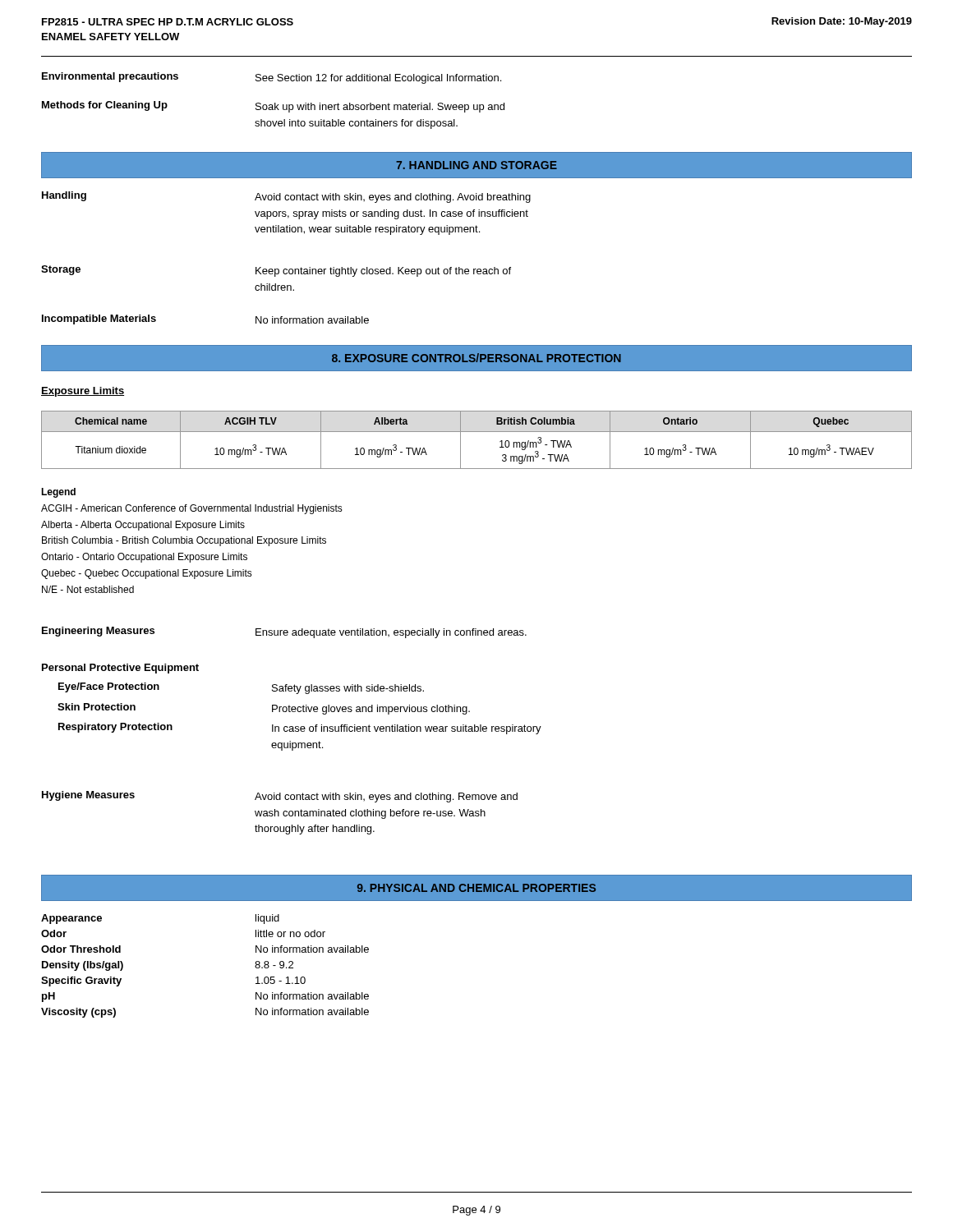This screenshot has height=1232, width=953.
Task: Point to the block starting "Appearance liquid Odor"
Action: [76, 919]
